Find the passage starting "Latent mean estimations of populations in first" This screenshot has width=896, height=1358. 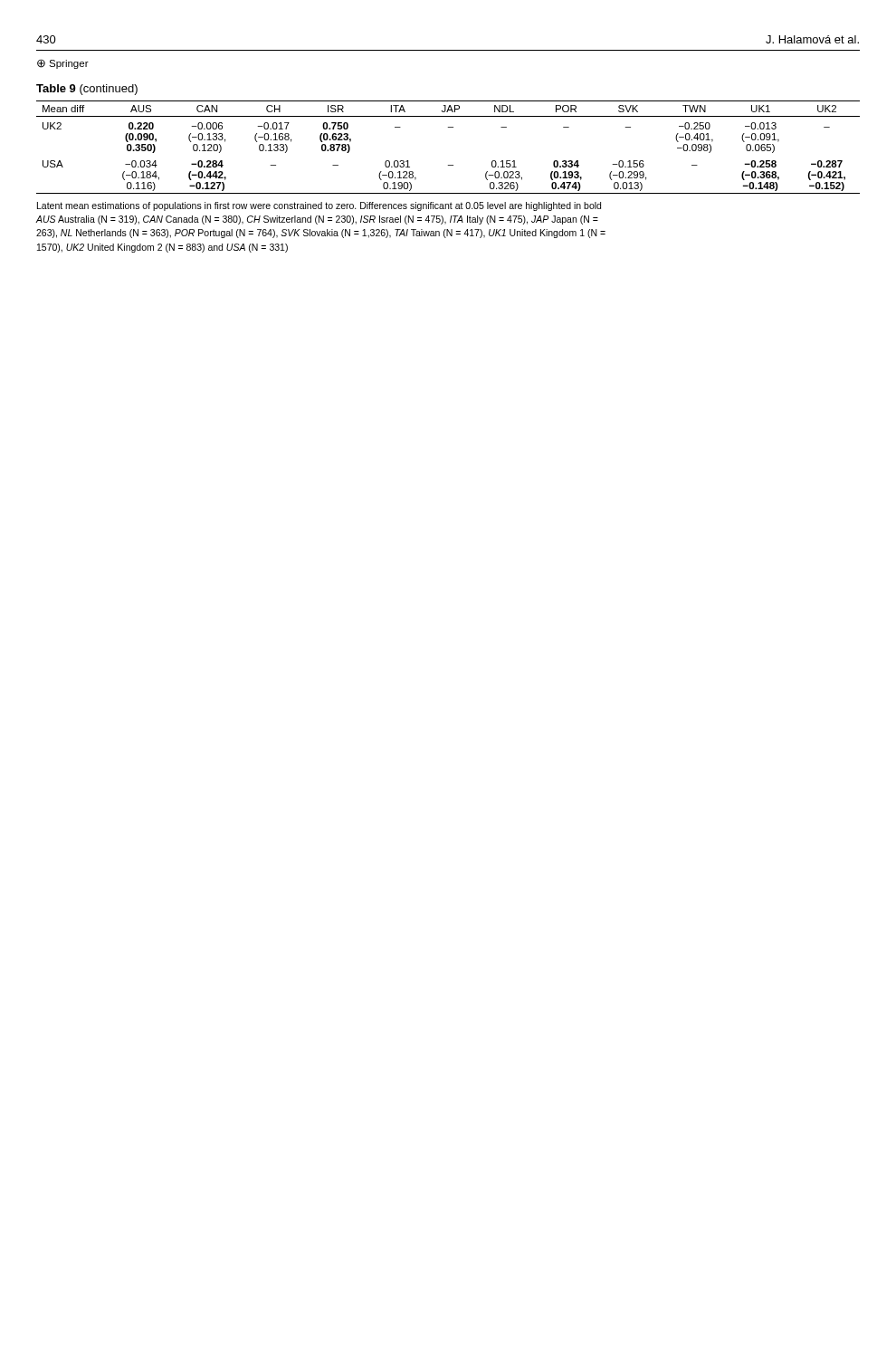[x=321, y=226]
